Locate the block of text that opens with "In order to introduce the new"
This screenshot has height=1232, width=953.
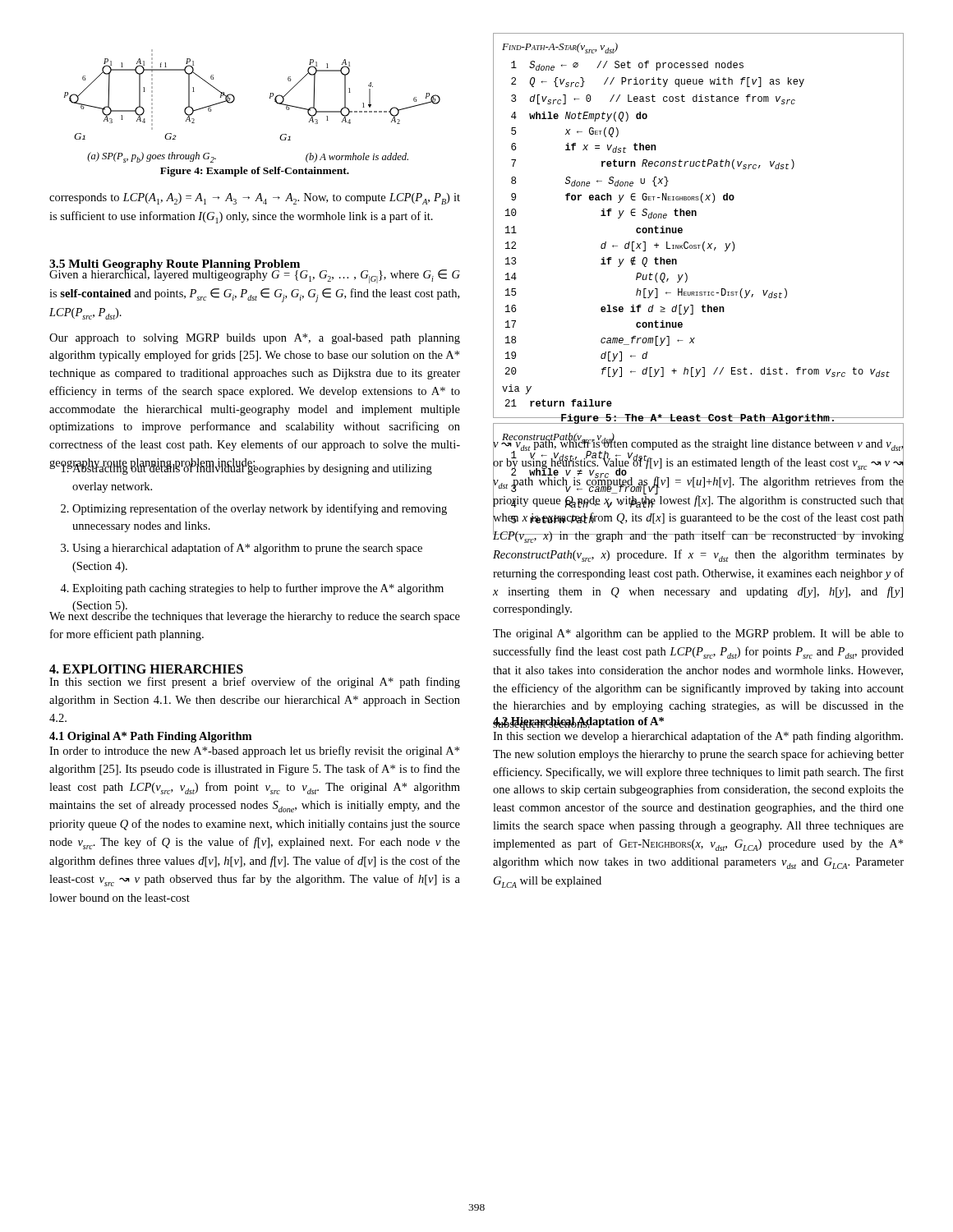pyautogui.click(x=255, y=825)
